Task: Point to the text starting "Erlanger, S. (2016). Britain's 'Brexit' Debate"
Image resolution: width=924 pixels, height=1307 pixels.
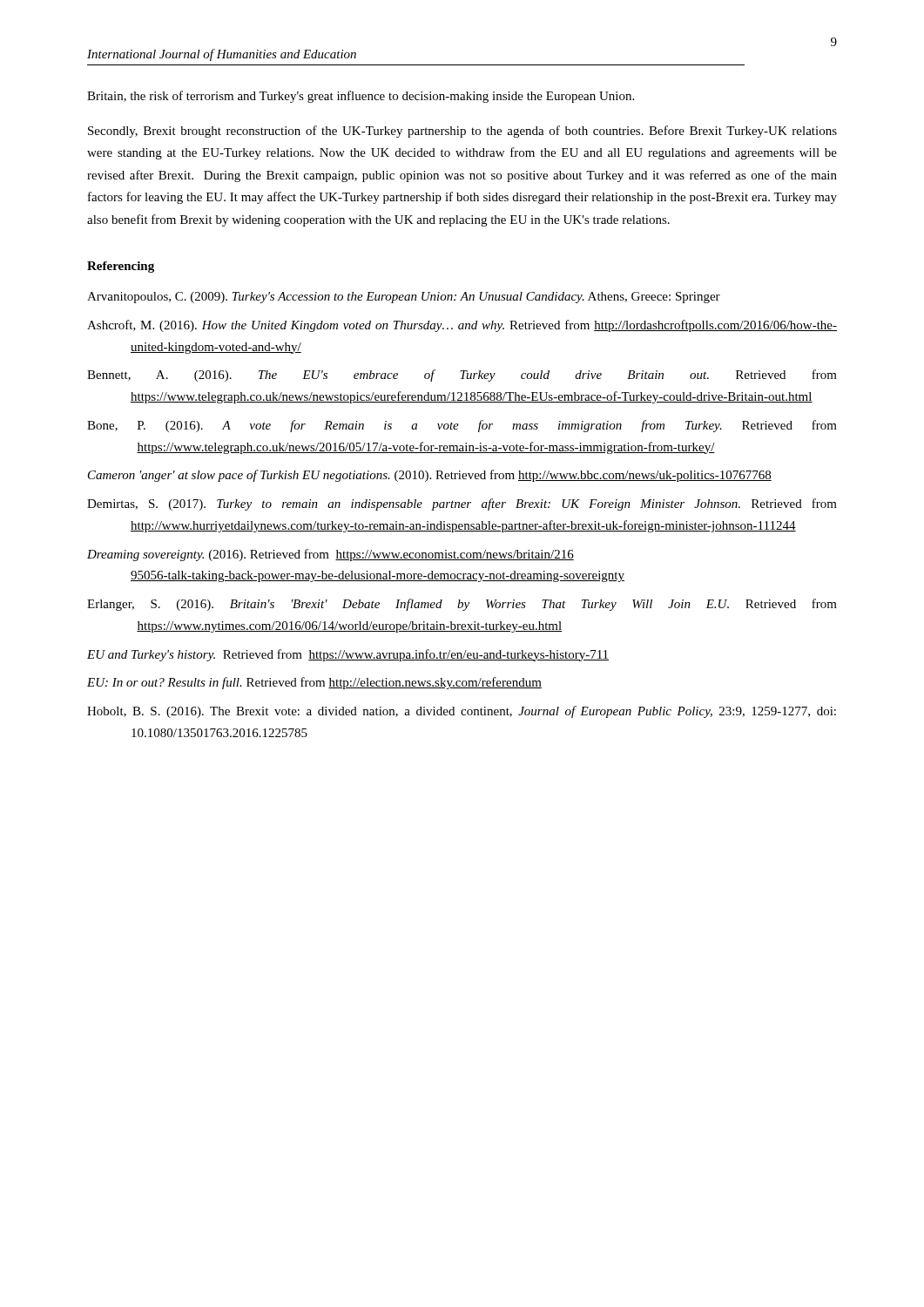Action: click(x=462, y=615)
